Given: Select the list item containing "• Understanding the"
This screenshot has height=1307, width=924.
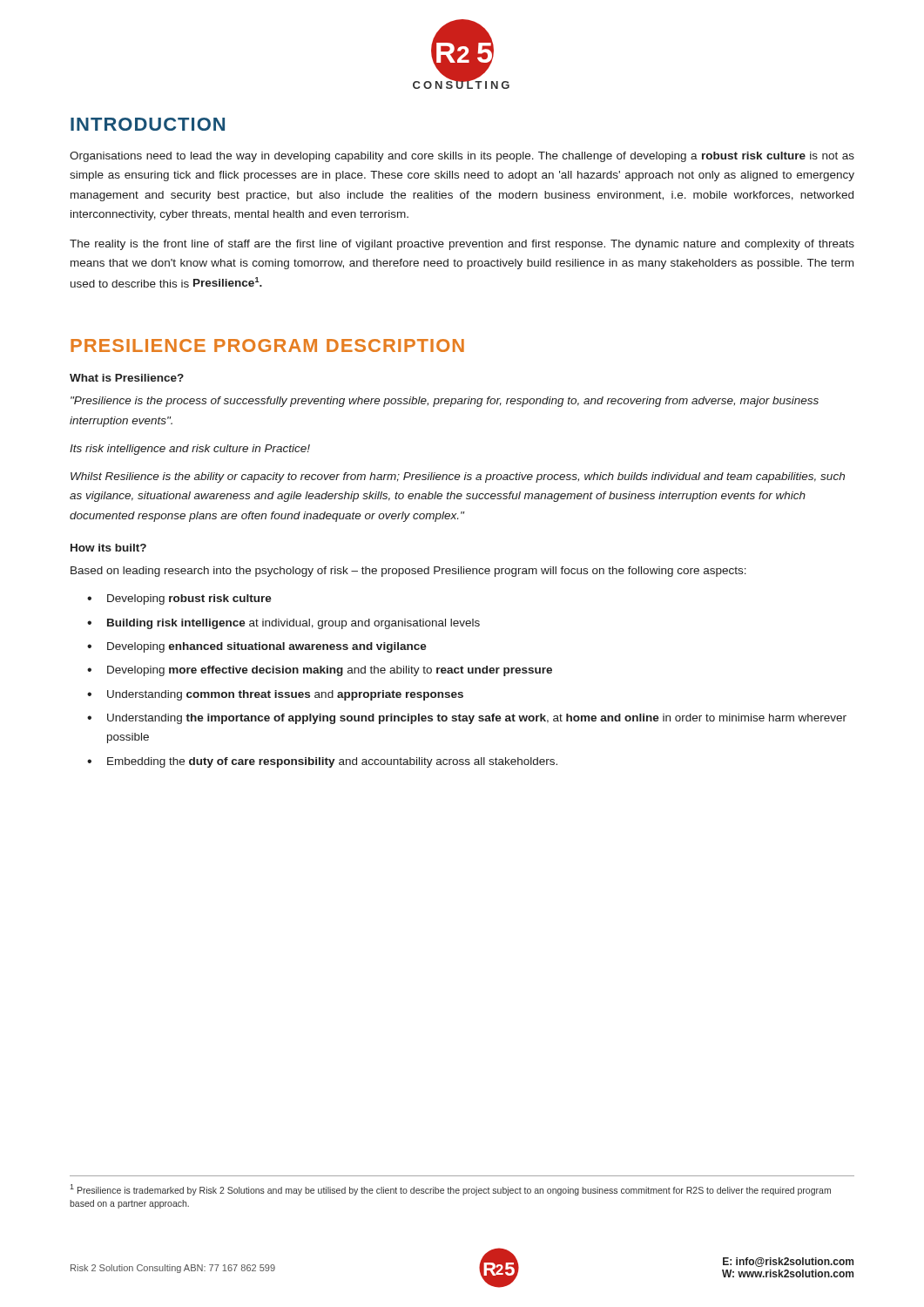Looking at the screenshot, I should 471,728.
